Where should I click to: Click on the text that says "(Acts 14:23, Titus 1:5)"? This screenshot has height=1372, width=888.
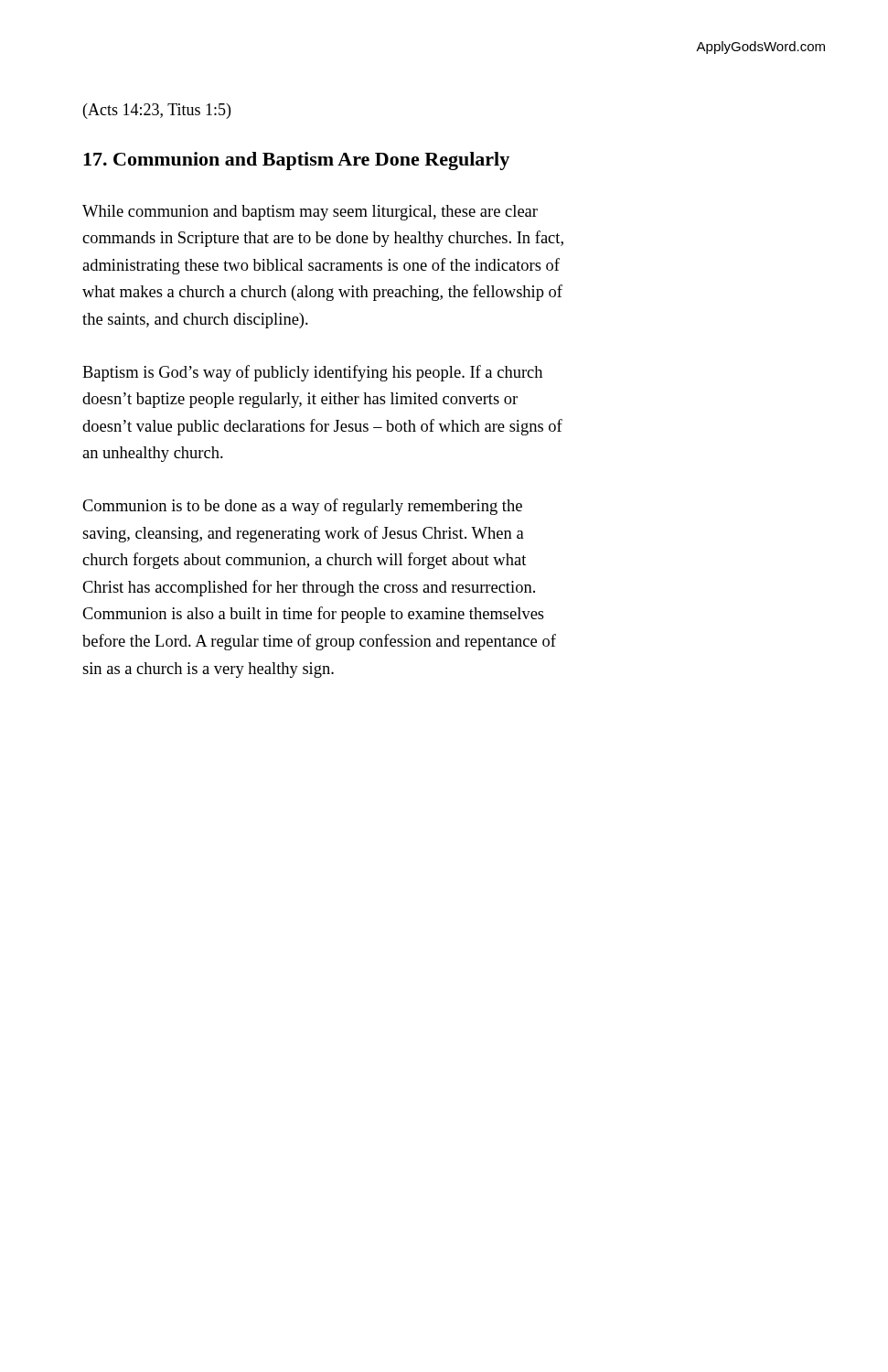[x=157, y=110]
